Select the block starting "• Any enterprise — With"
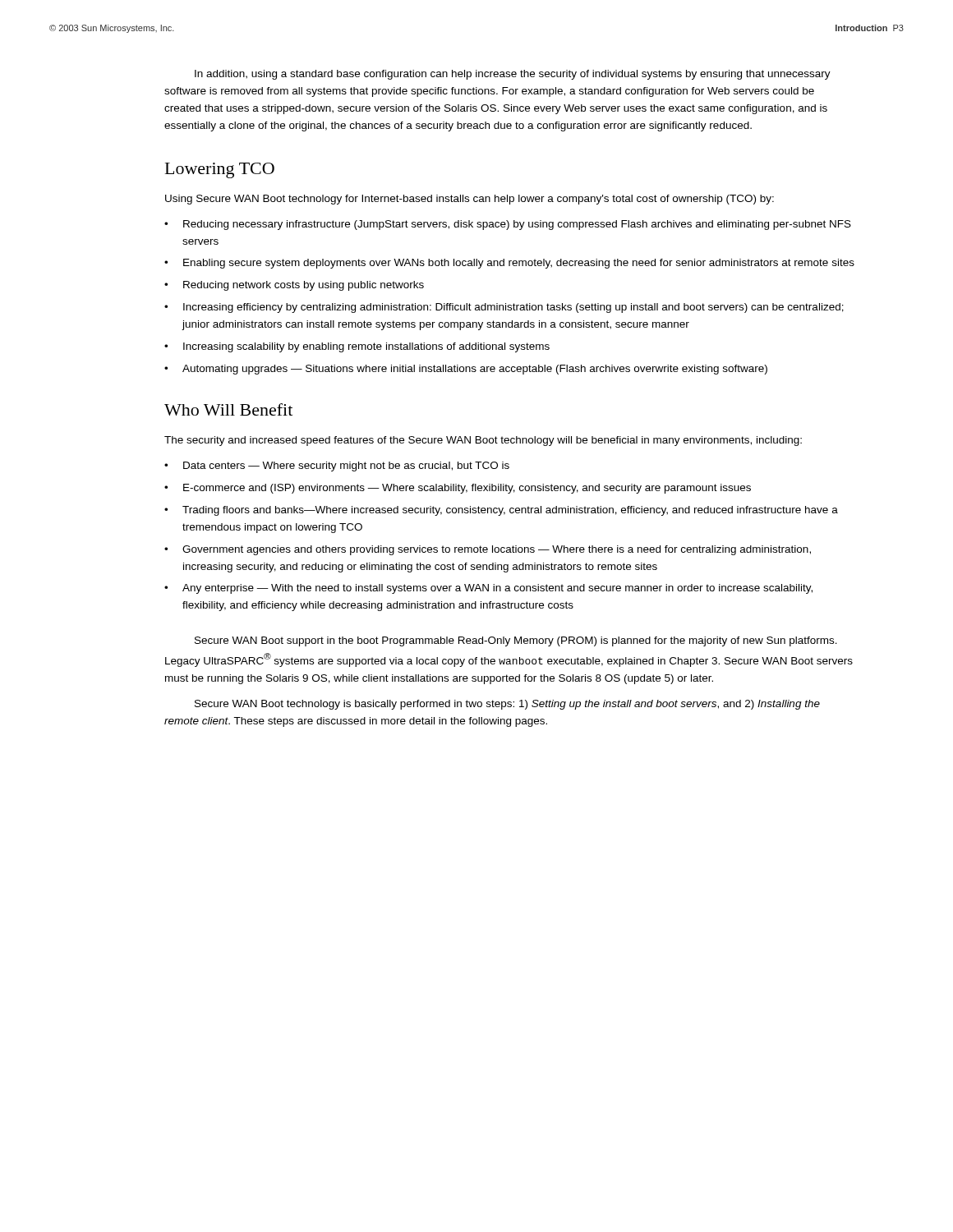Viewport: 953px width, 1232px height. click(x=509, y=597)
